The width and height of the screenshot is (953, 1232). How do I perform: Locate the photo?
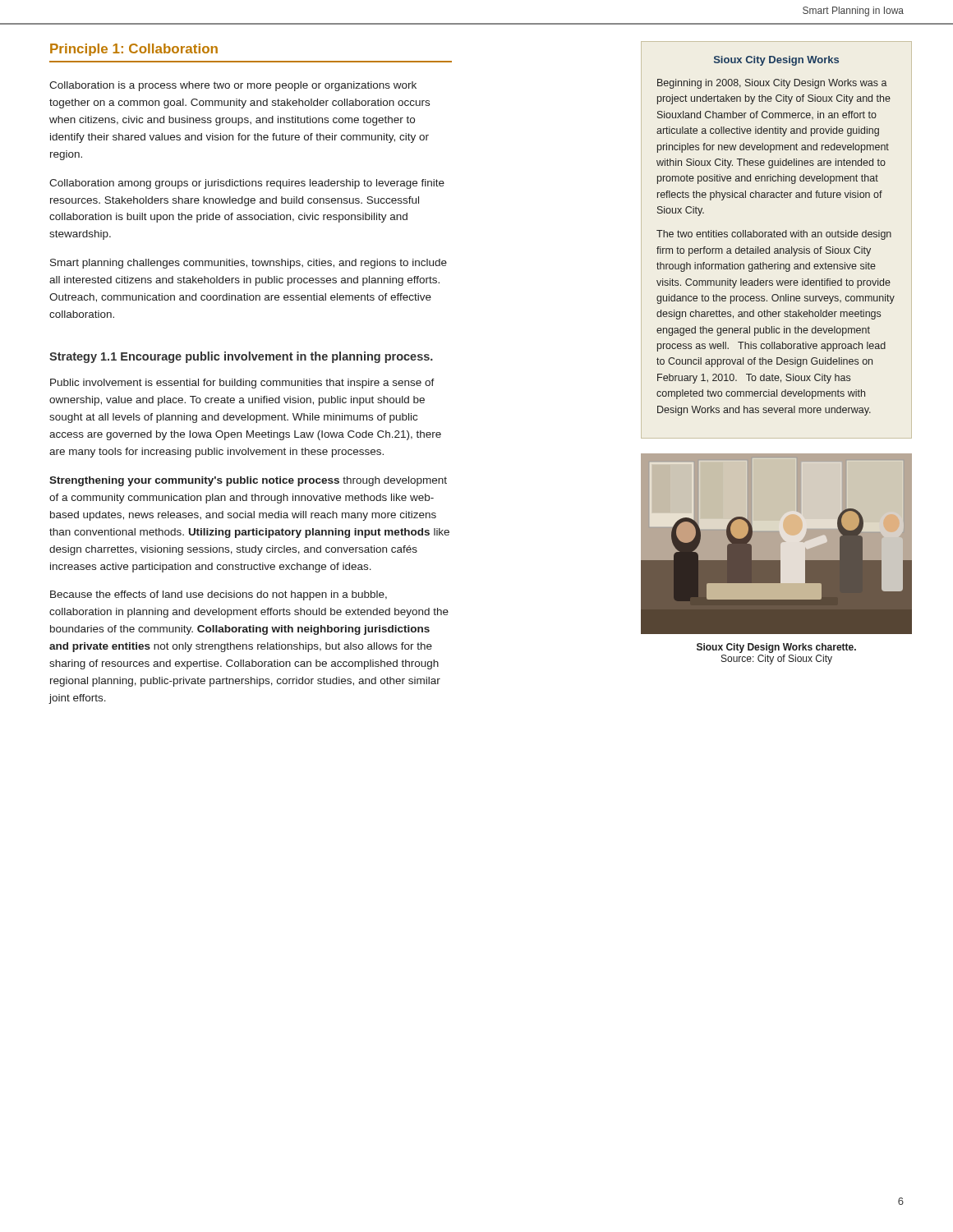[x=776, y=545]
